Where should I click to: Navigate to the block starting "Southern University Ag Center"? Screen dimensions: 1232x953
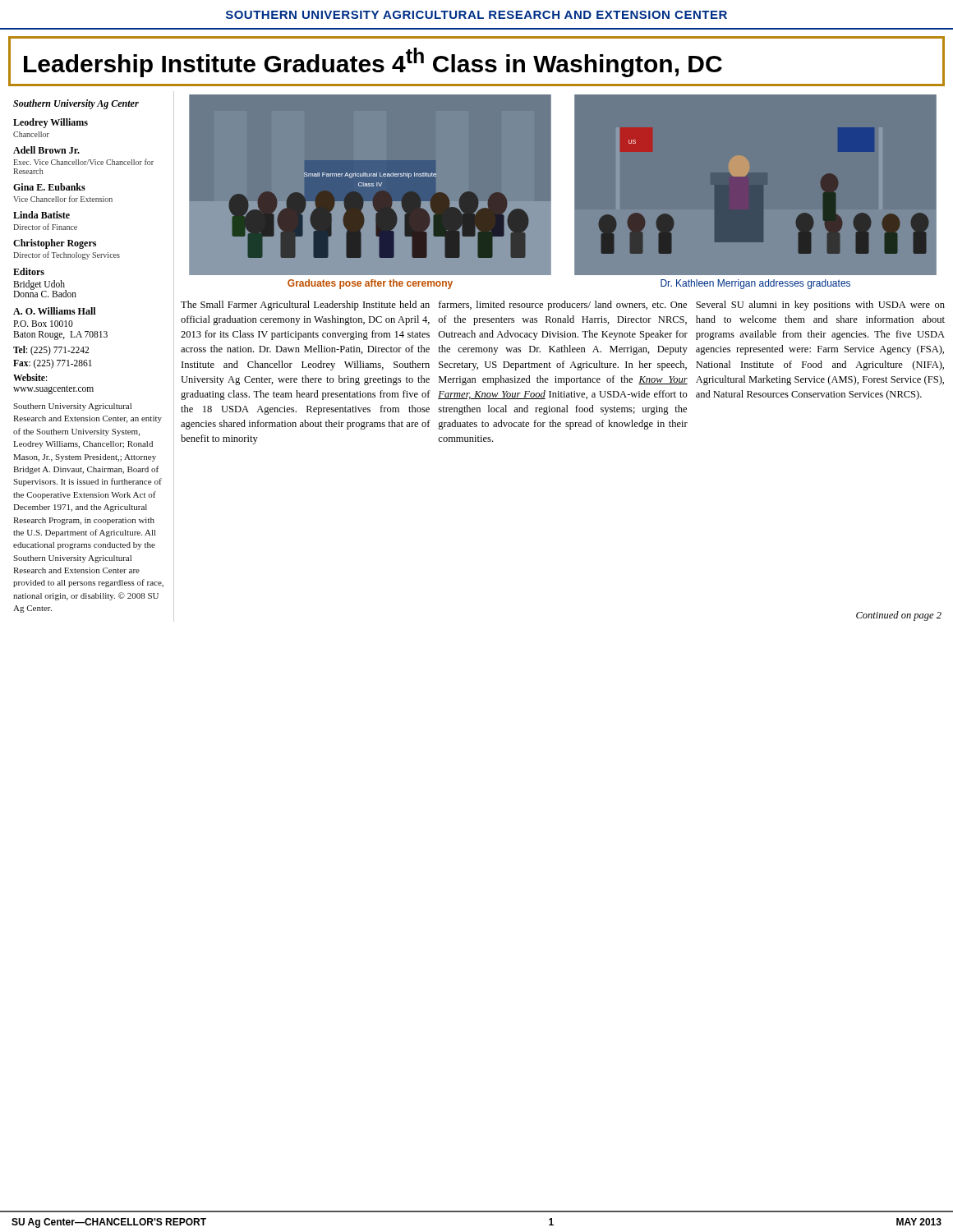click(76, 103)
